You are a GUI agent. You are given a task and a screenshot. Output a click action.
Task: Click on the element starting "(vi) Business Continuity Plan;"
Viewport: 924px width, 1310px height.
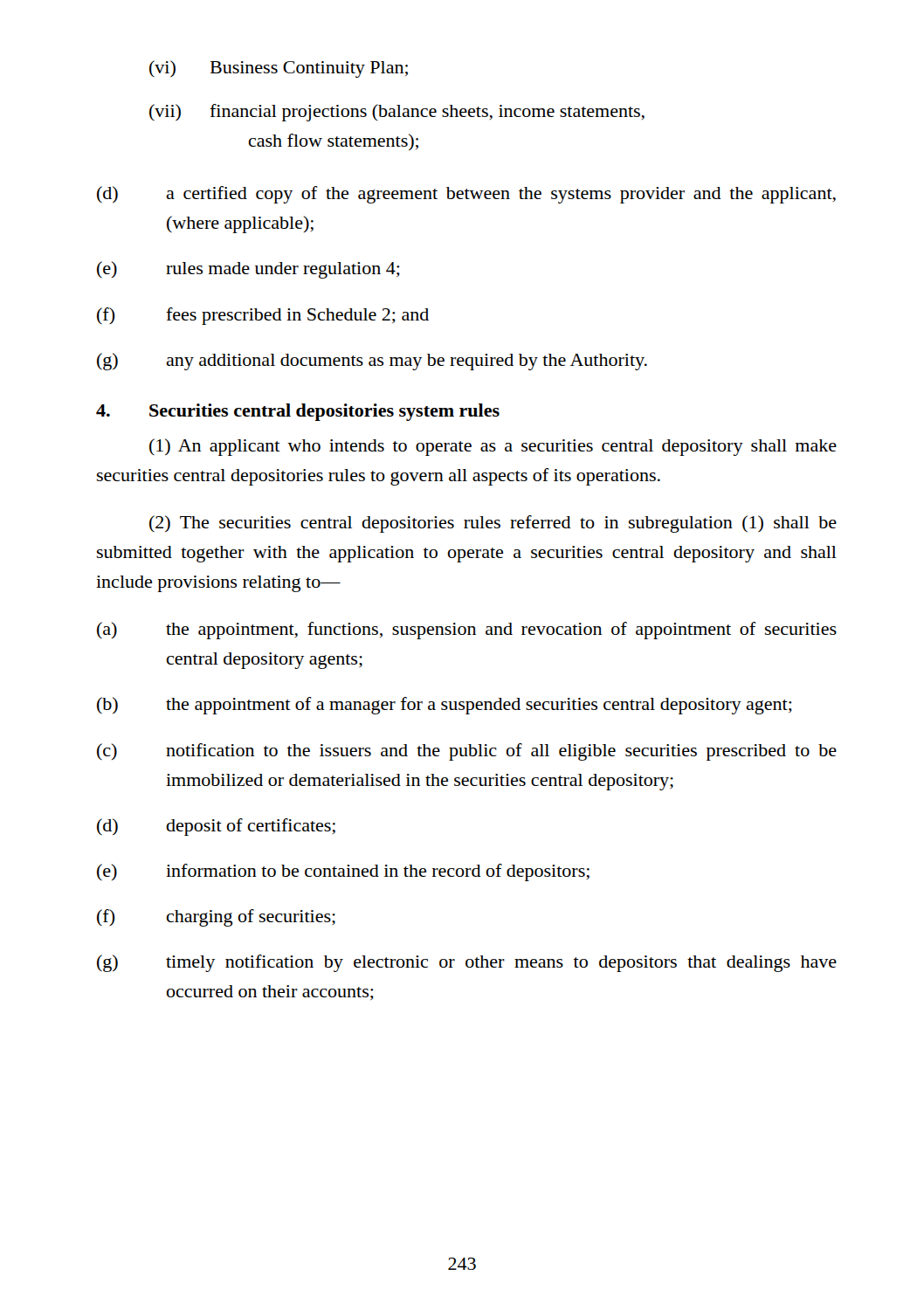click(279, 69)
